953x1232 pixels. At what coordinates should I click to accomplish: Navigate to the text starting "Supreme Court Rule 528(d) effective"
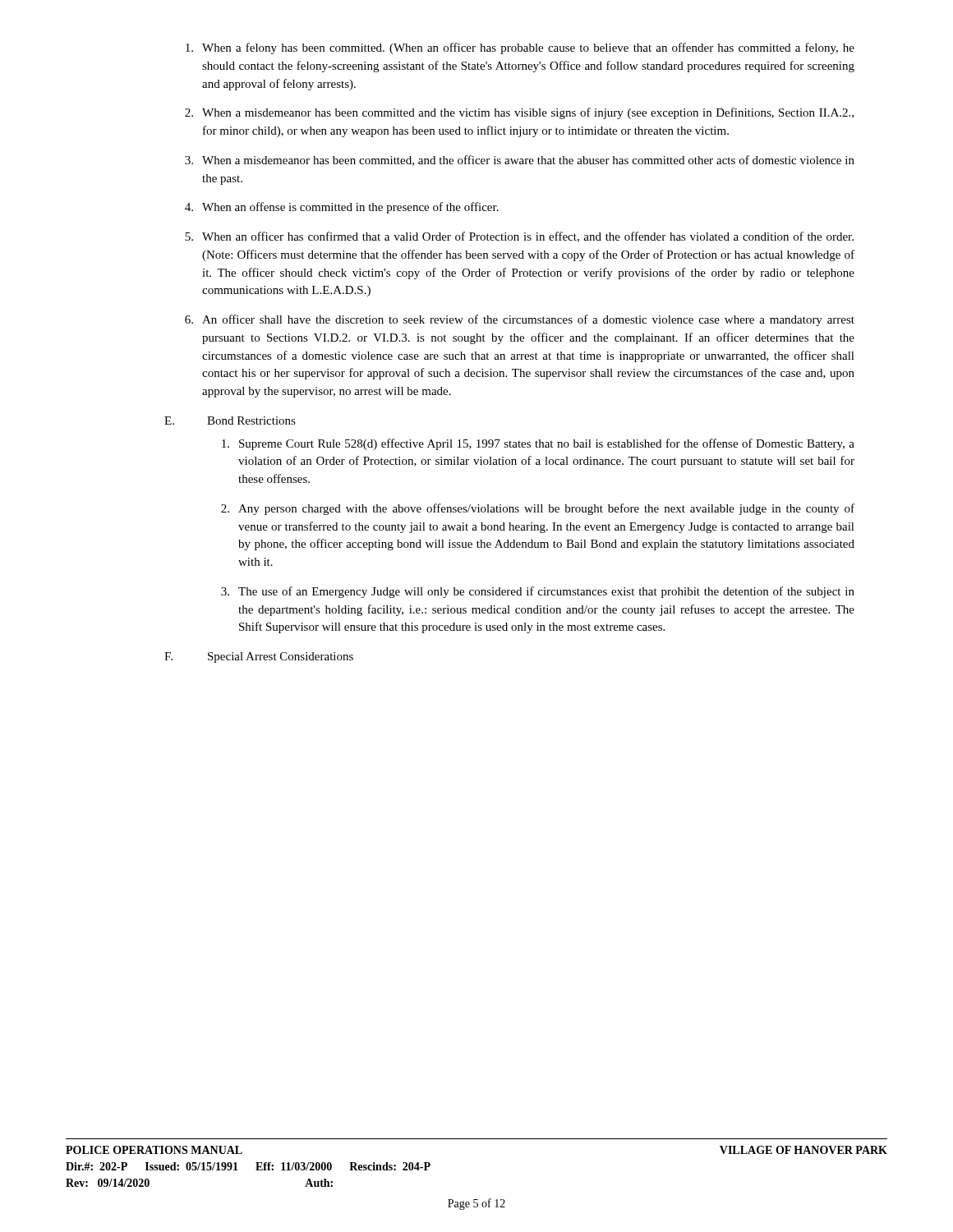tap(531, 462)
